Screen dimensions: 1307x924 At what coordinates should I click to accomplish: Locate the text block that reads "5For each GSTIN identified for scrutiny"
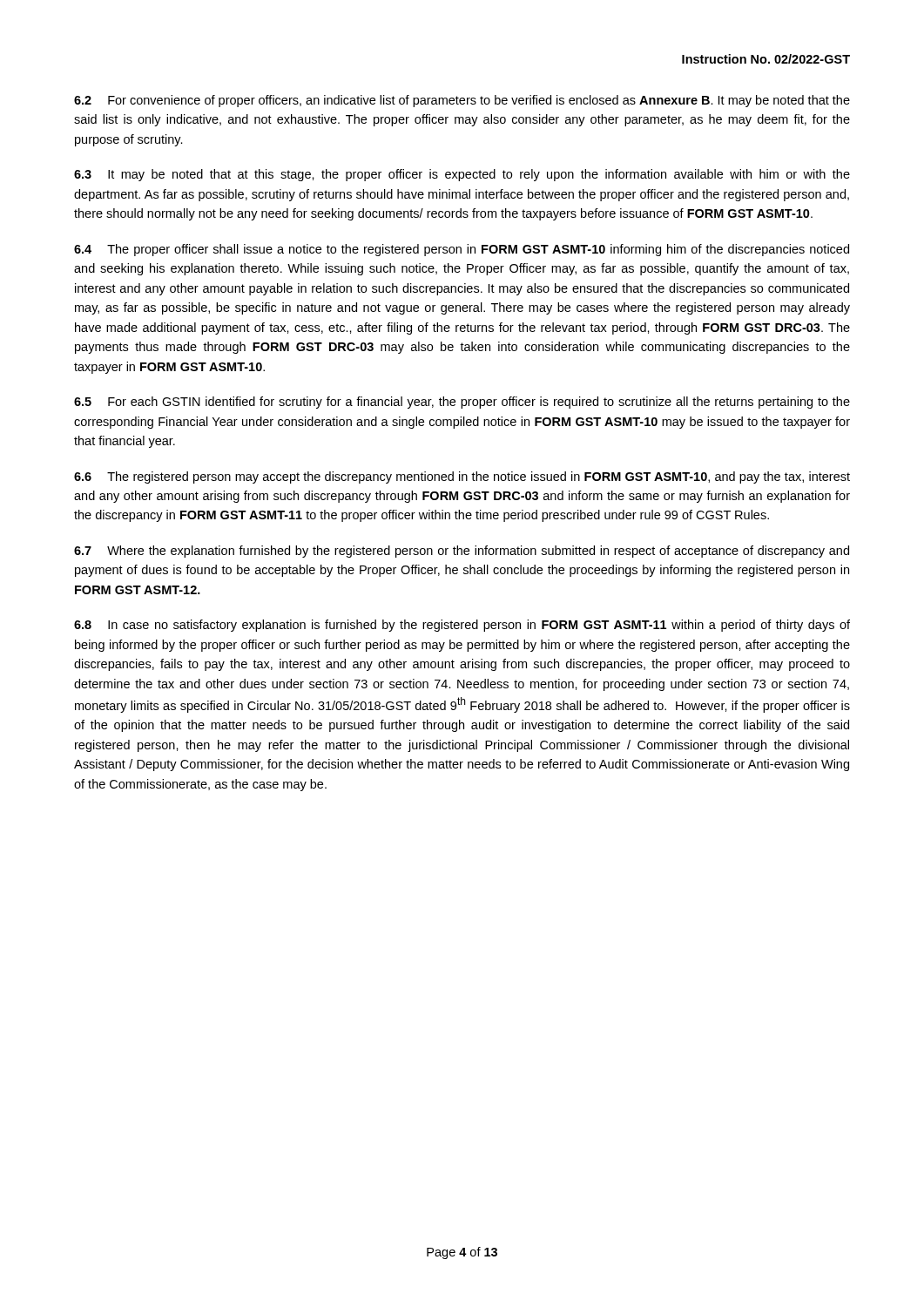tap(462, 421)
